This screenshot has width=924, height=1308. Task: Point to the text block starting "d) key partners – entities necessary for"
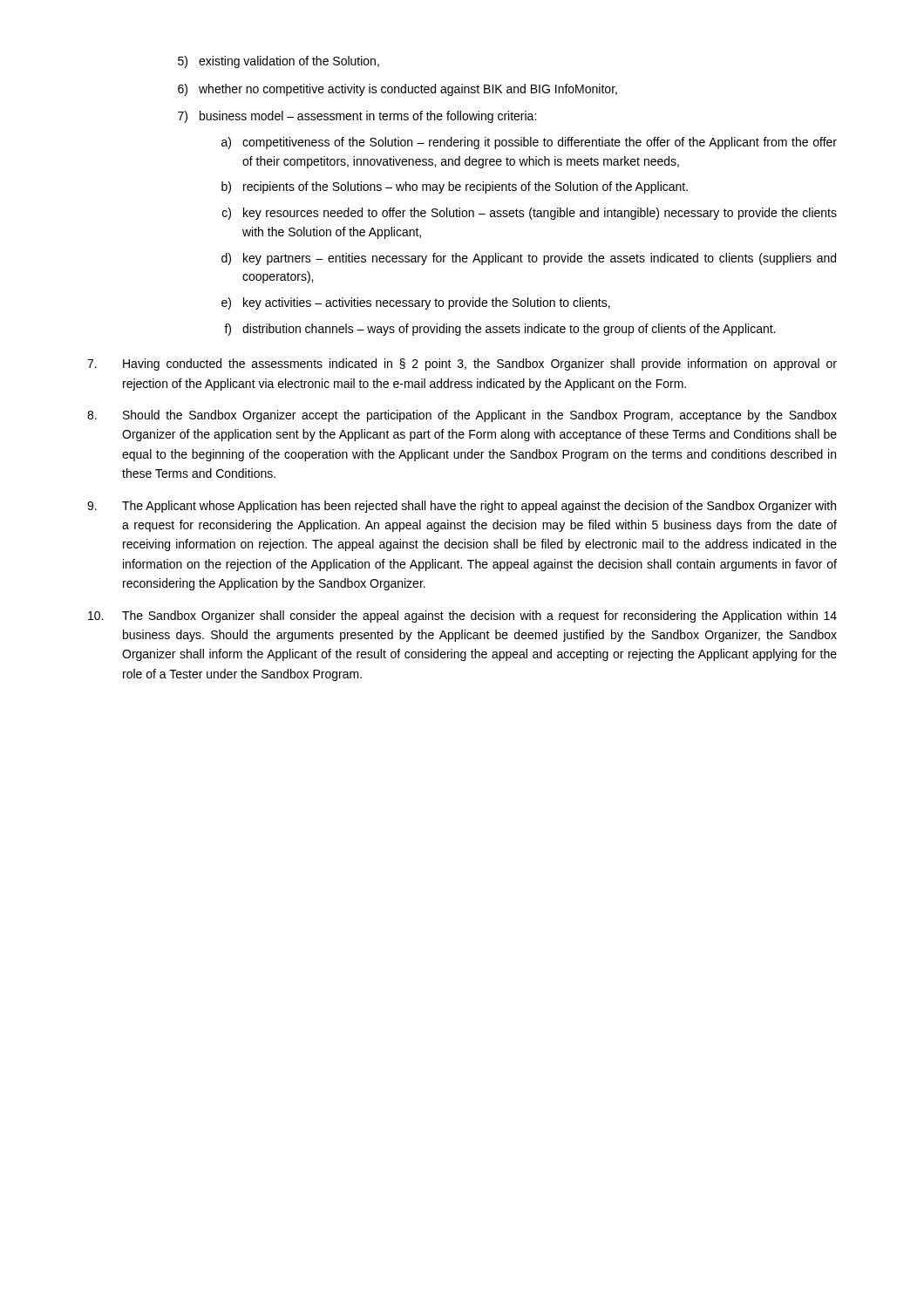[520, 268]
